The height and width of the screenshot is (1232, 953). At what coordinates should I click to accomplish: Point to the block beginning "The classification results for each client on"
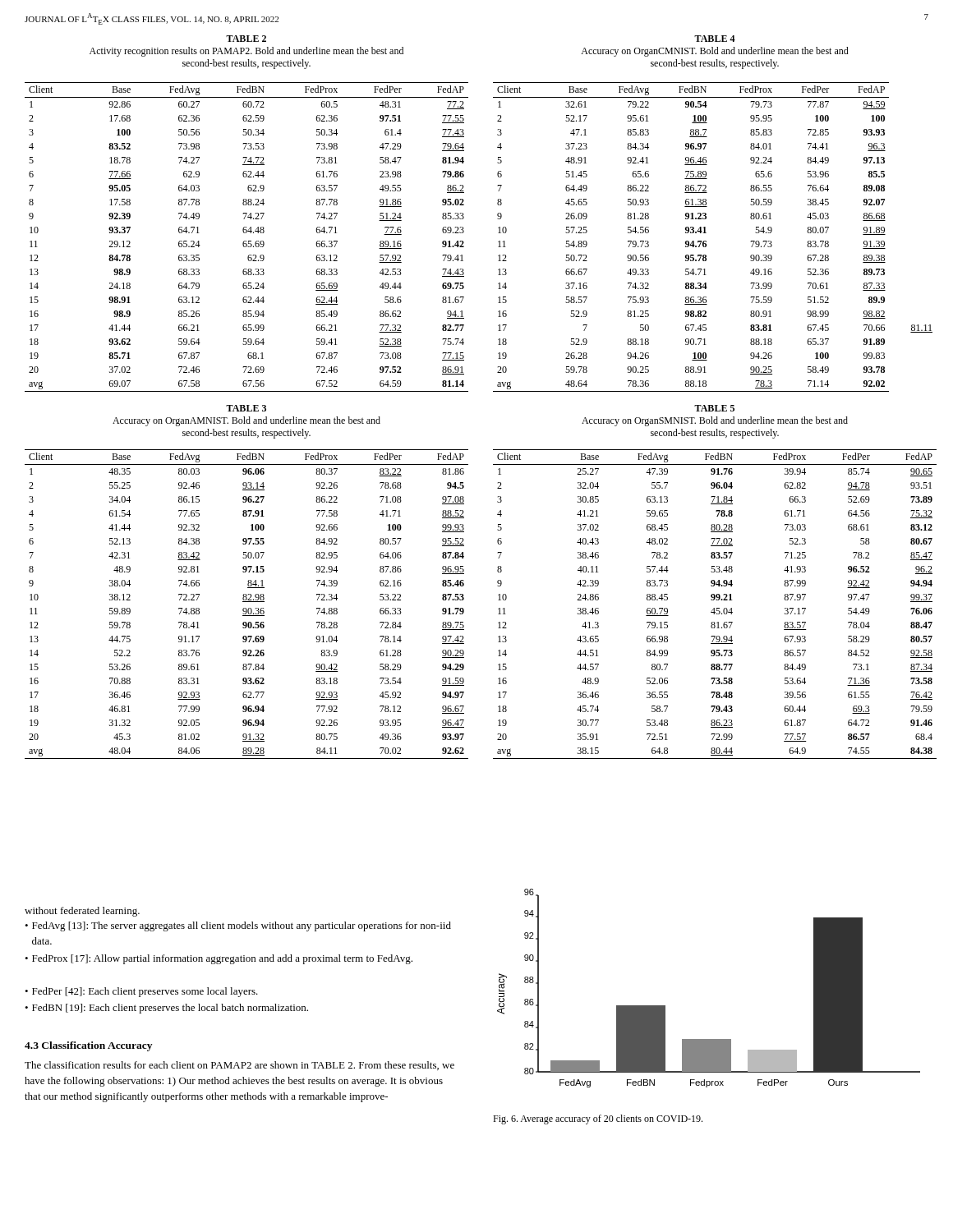click(240, 1080)
